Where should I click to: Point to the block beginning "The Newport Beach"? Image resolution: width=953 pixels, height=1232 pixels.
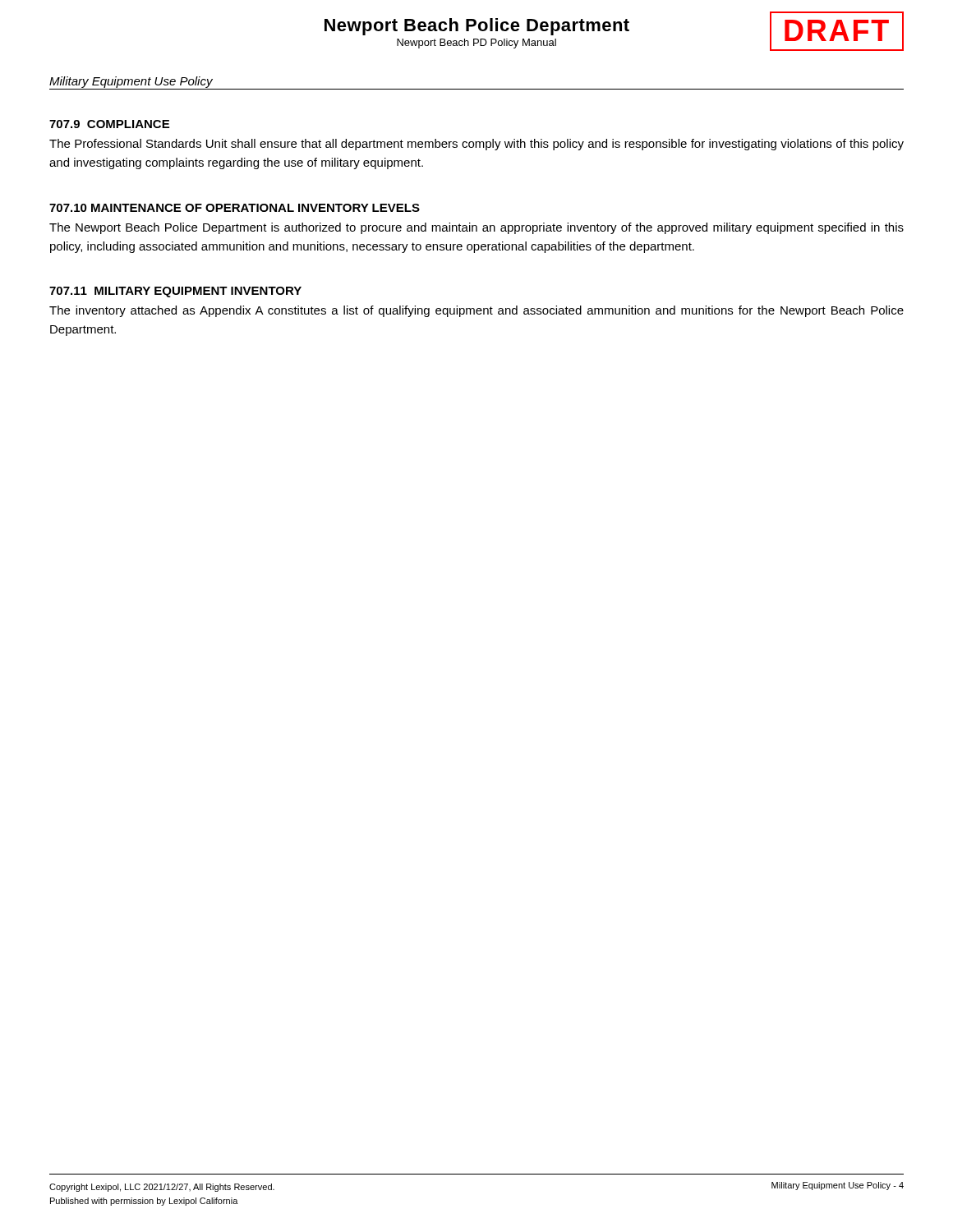476,236
